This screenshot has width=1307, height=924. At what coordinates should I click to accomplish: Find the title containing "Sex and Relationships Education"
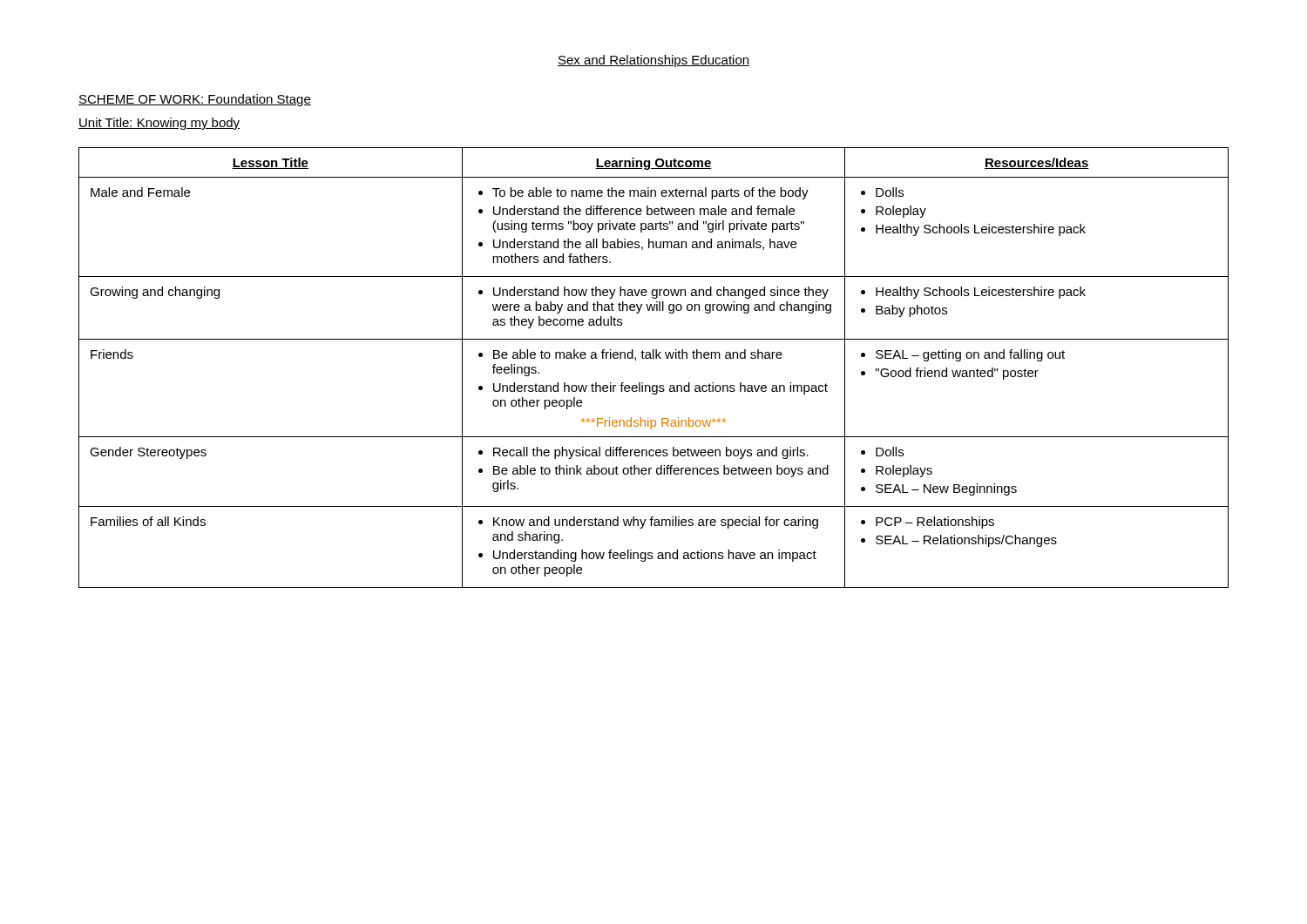point(654,60)
